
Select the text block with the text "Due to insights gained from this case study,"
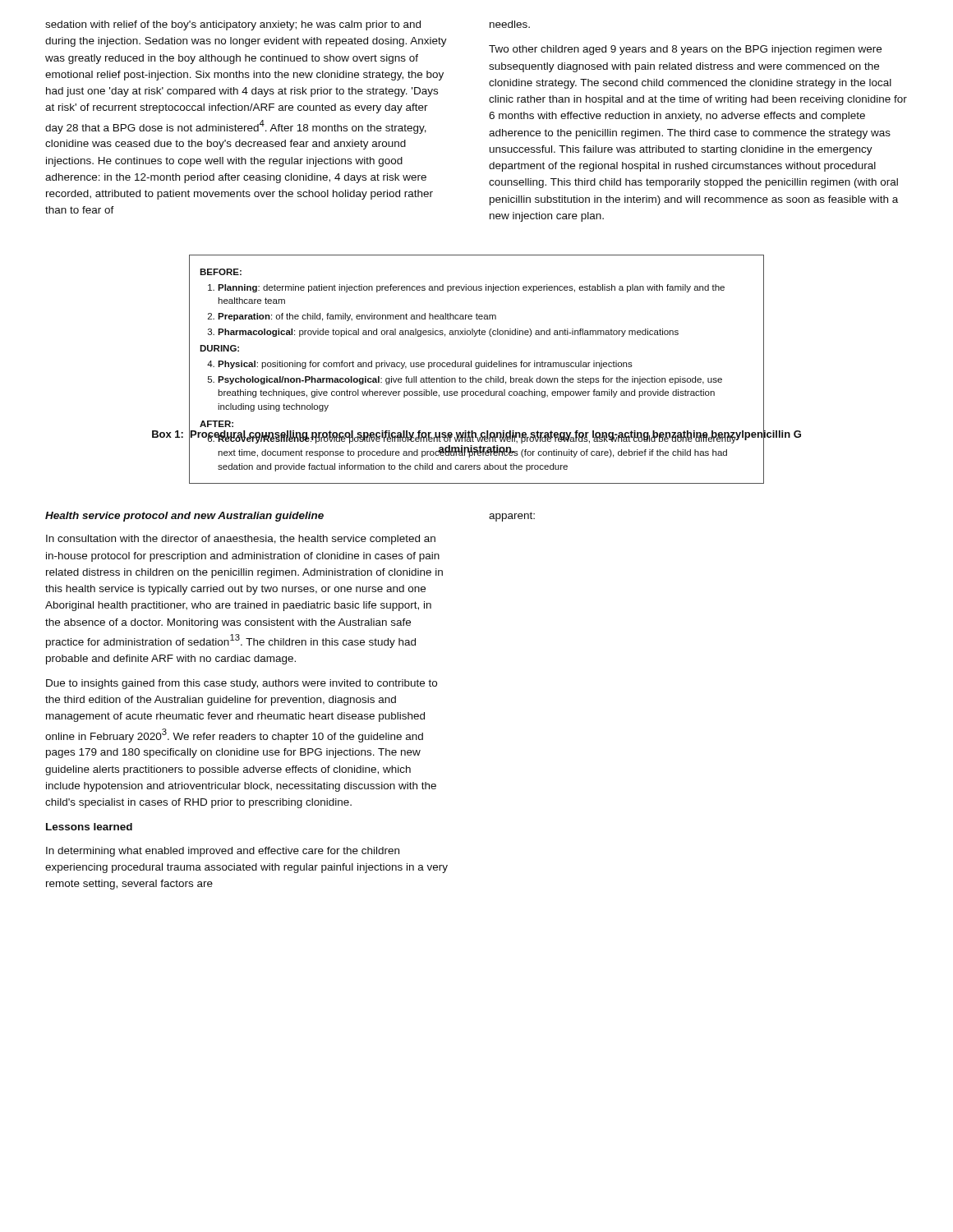(x=246, y=743)
